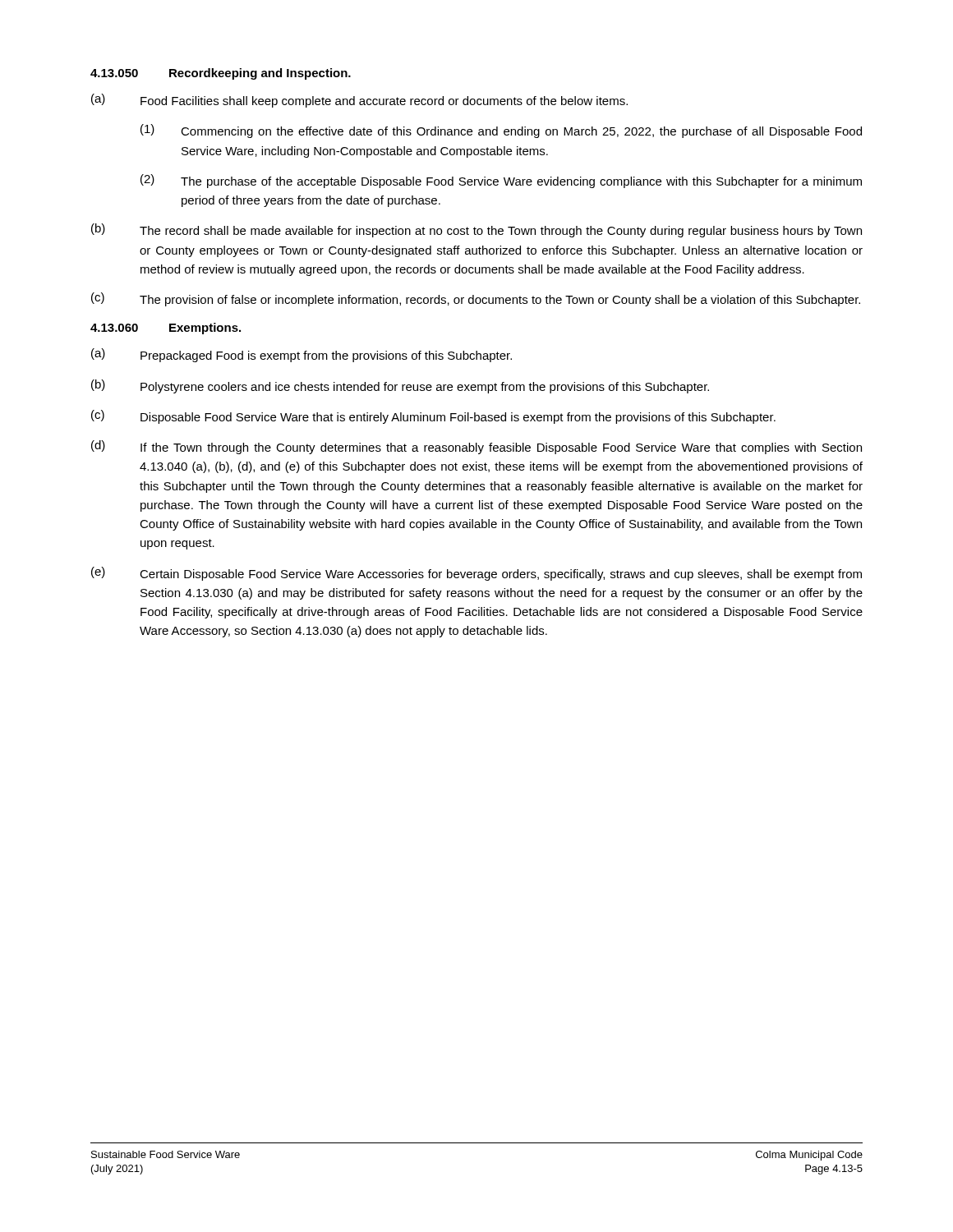Select the text block containing "(b) The record shall be"
The height and width of the screenshot is (1232, 953).
click(476, 250)
